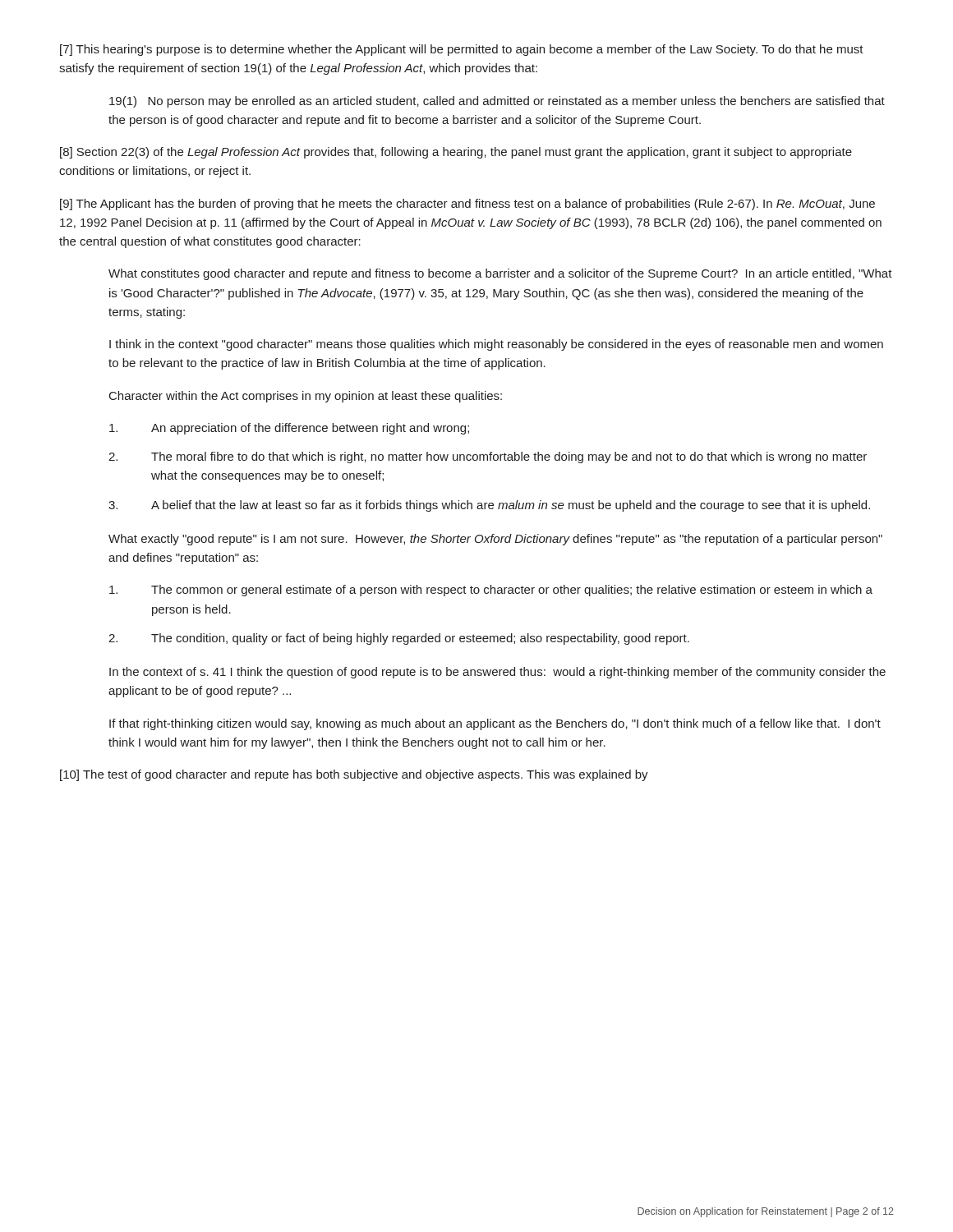Find the text block containing "What constitutes good character and repute and"
Viewport: 953px width, 1232px height.
500,292
